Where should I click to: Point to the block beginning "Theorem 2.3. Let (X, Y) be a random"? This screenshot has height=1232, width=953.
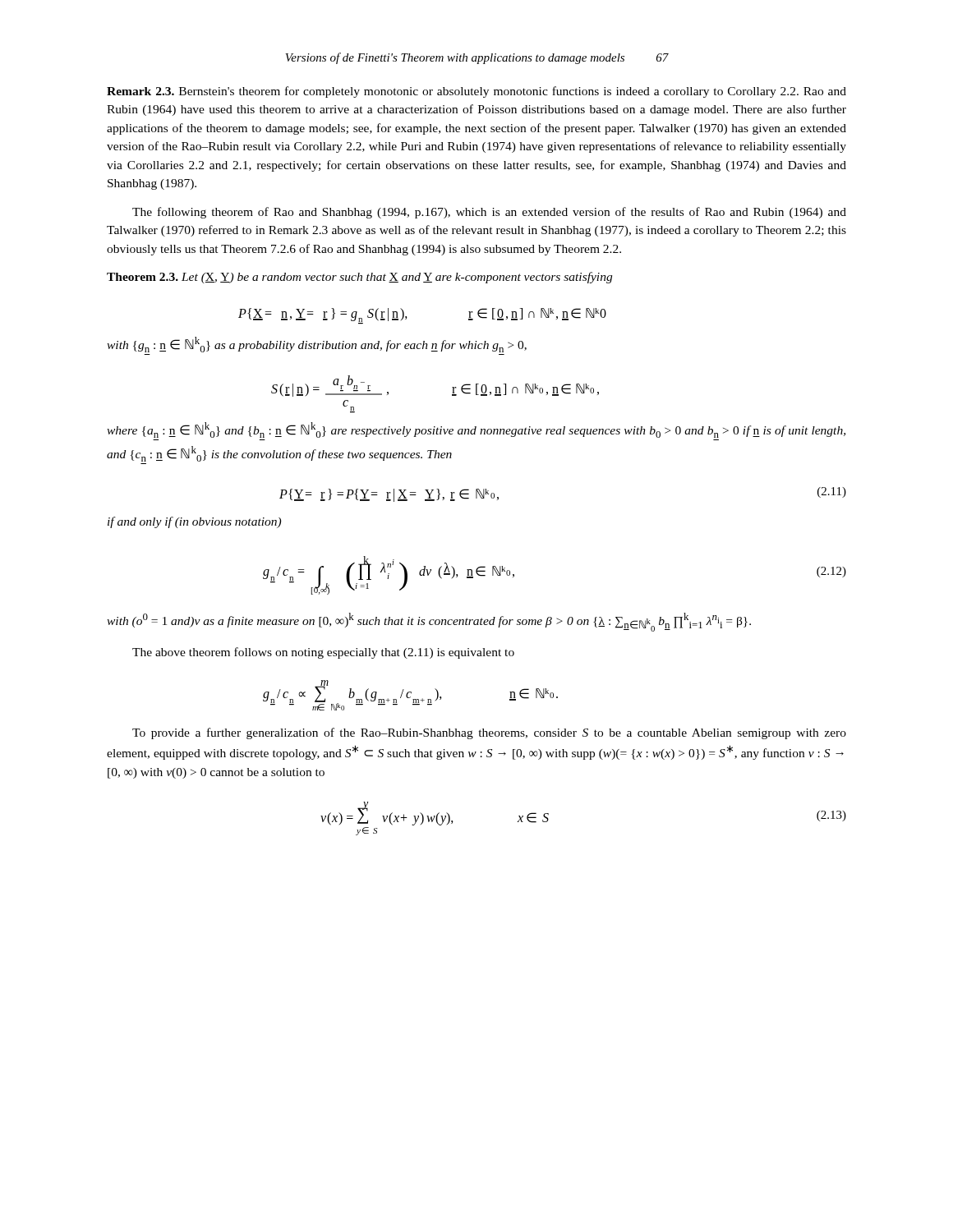(360, 276)
